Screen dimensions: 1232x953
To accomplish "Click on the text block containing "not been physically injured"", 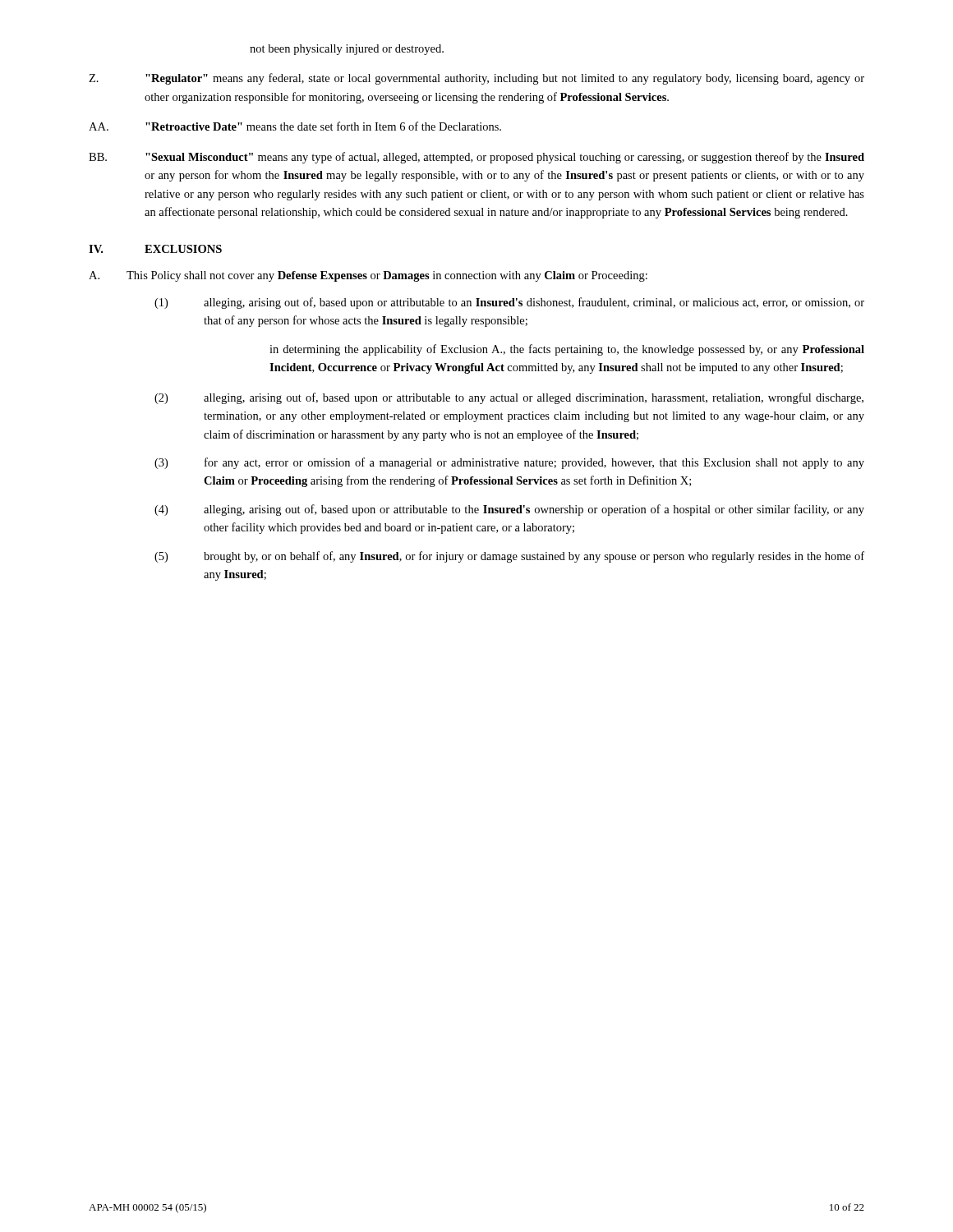I will [x=347, y=50].
